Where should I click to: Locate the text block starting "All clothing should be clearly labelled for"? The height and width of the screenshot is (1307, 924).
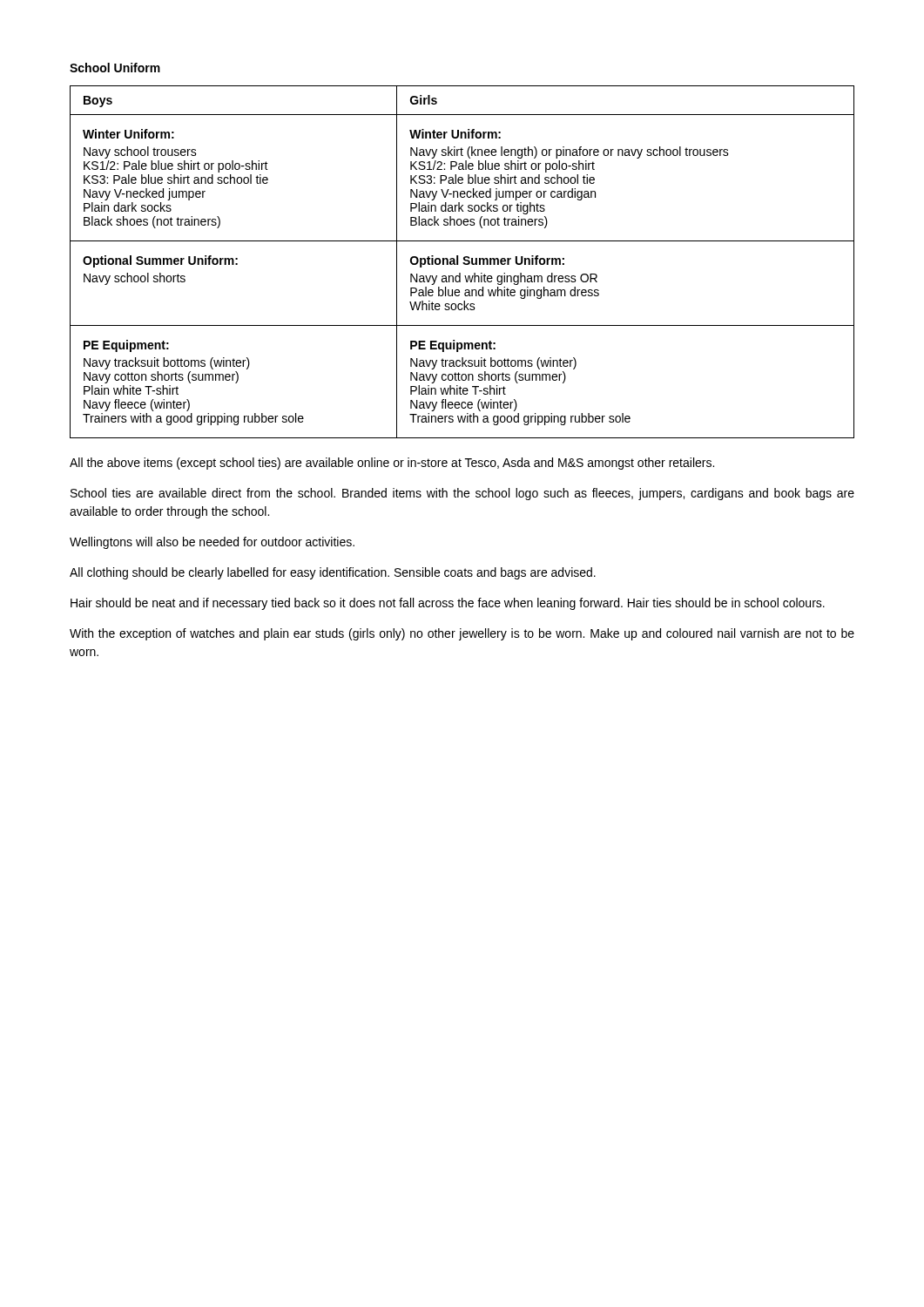[333, 572]
